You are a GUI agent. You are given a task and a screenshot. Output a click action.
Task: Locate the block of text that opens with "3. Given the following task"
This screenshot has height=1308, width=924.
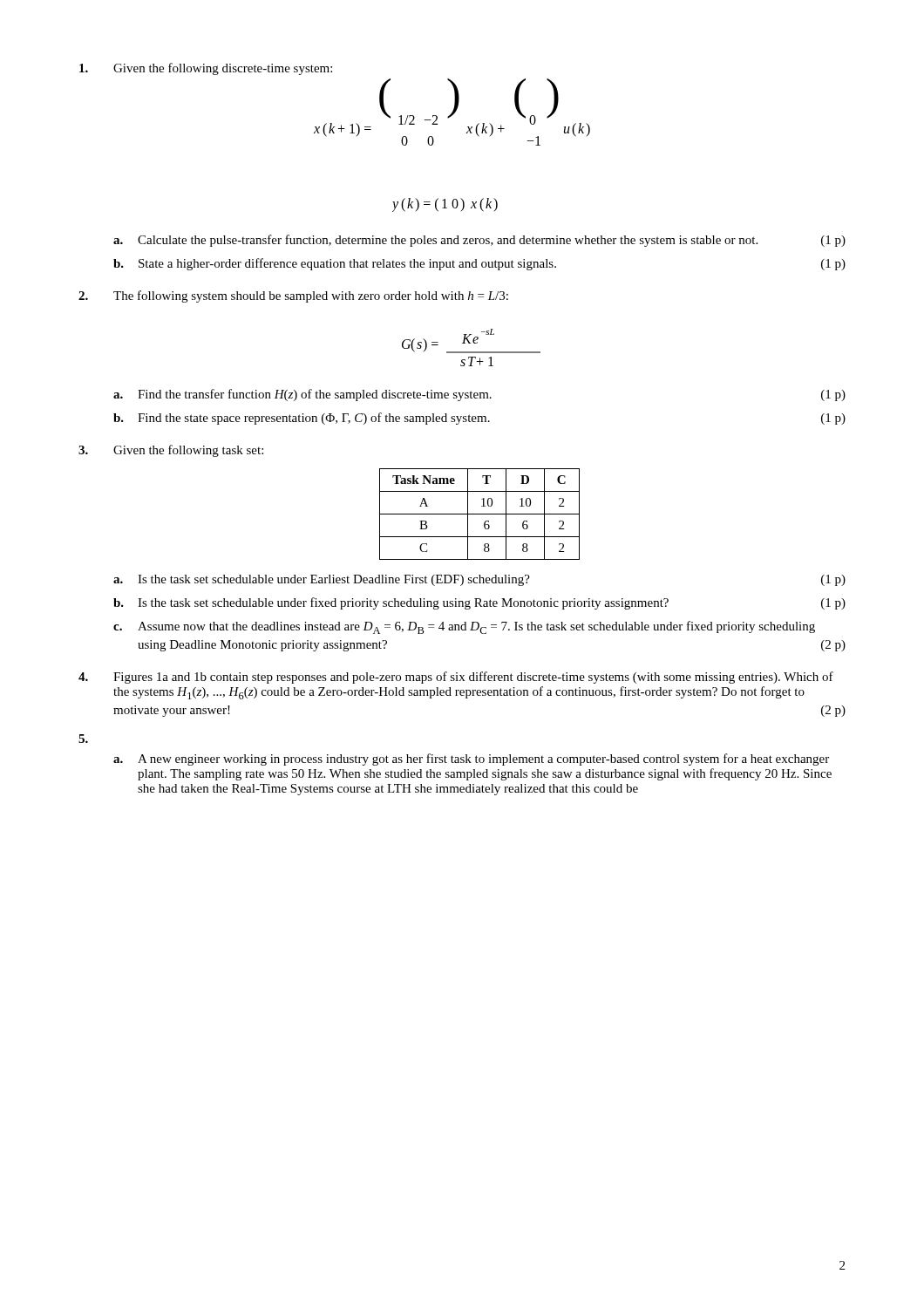point(462,552)
